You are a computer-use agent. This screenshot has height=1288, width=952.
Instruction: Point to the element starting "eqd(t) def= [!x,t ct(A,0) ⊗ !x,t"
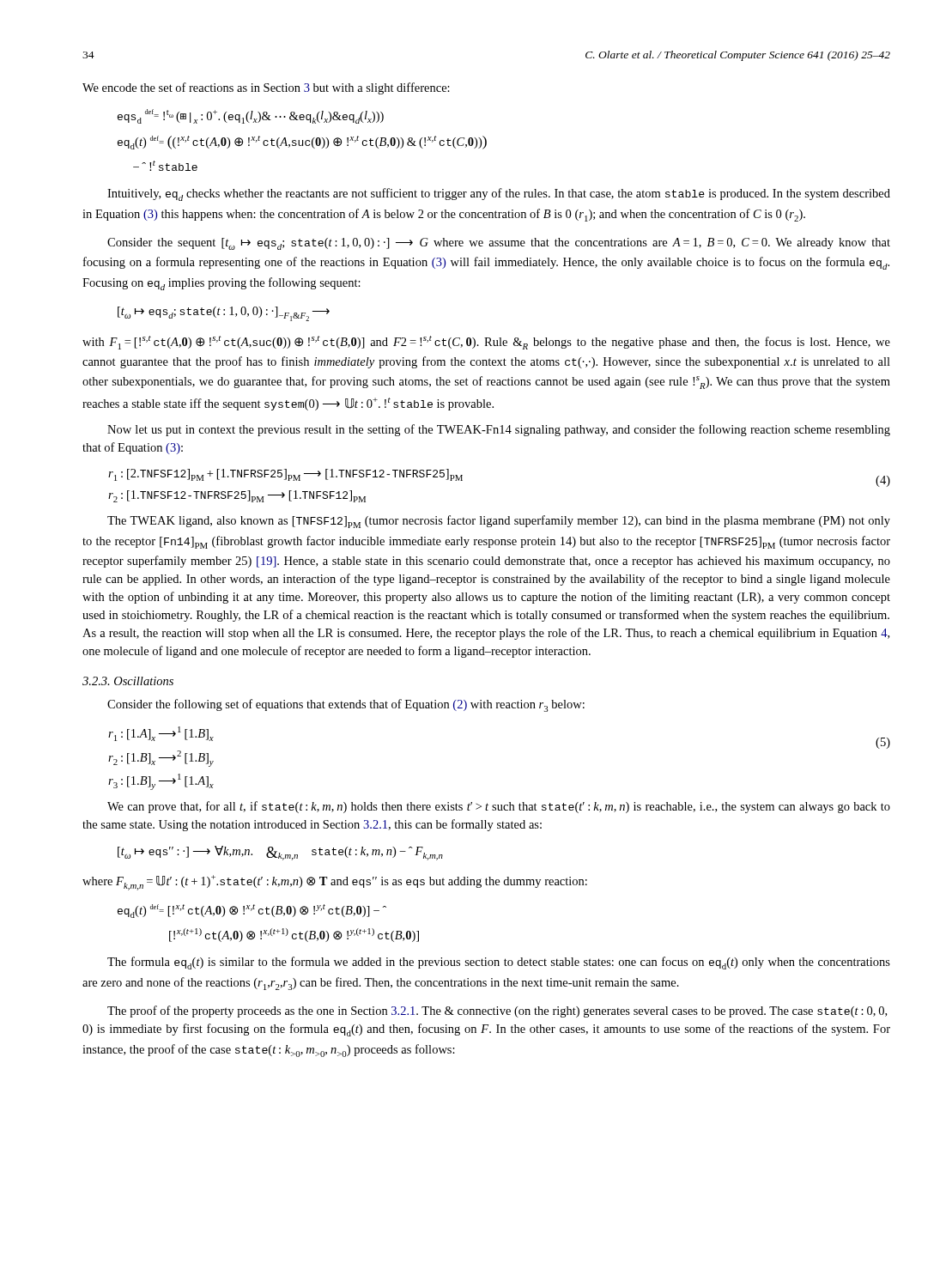tap(252, 911)
